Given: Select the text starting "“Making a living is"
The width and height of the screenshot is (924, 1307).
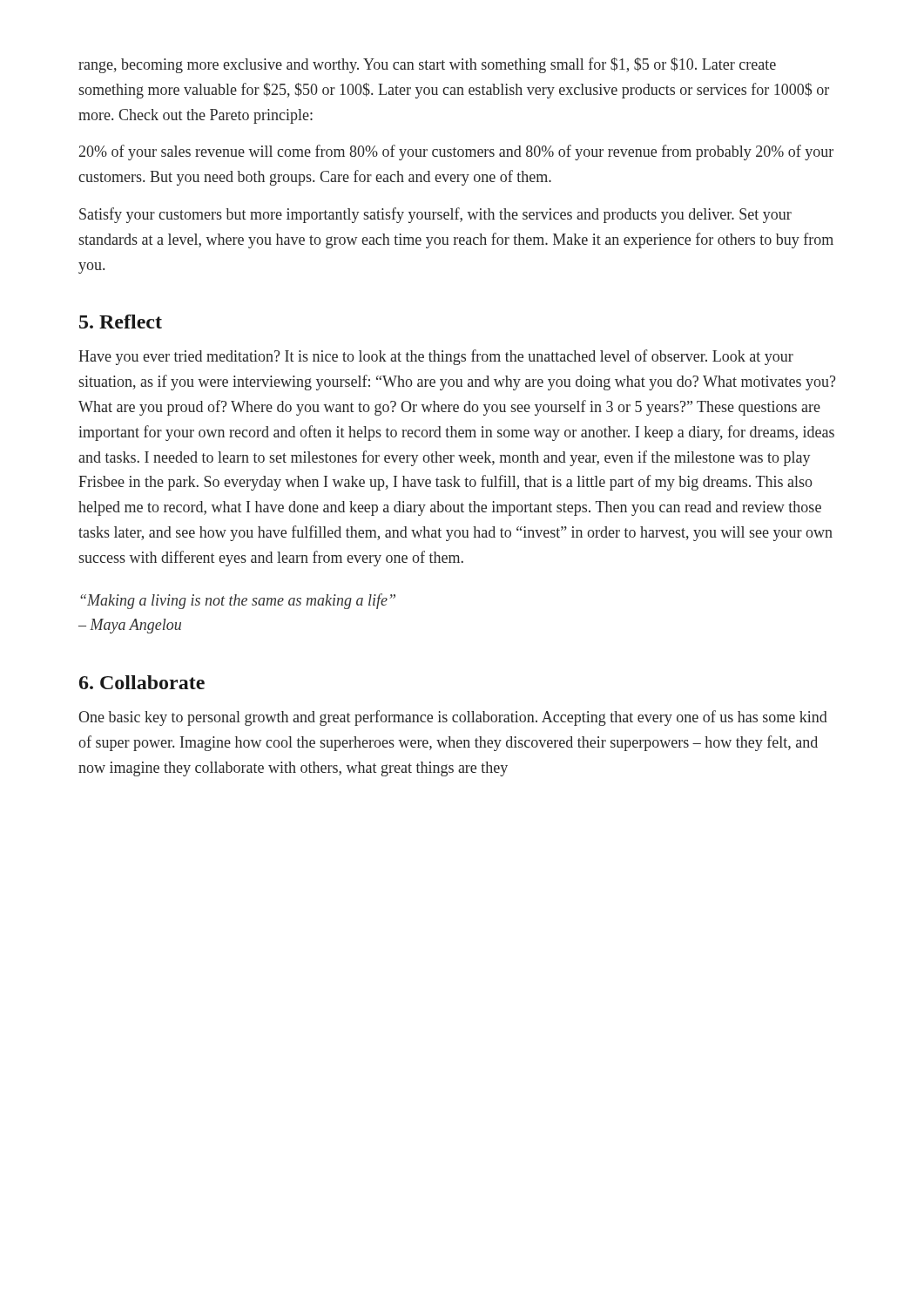Looking at the screenshot, I should pos(237,613).
